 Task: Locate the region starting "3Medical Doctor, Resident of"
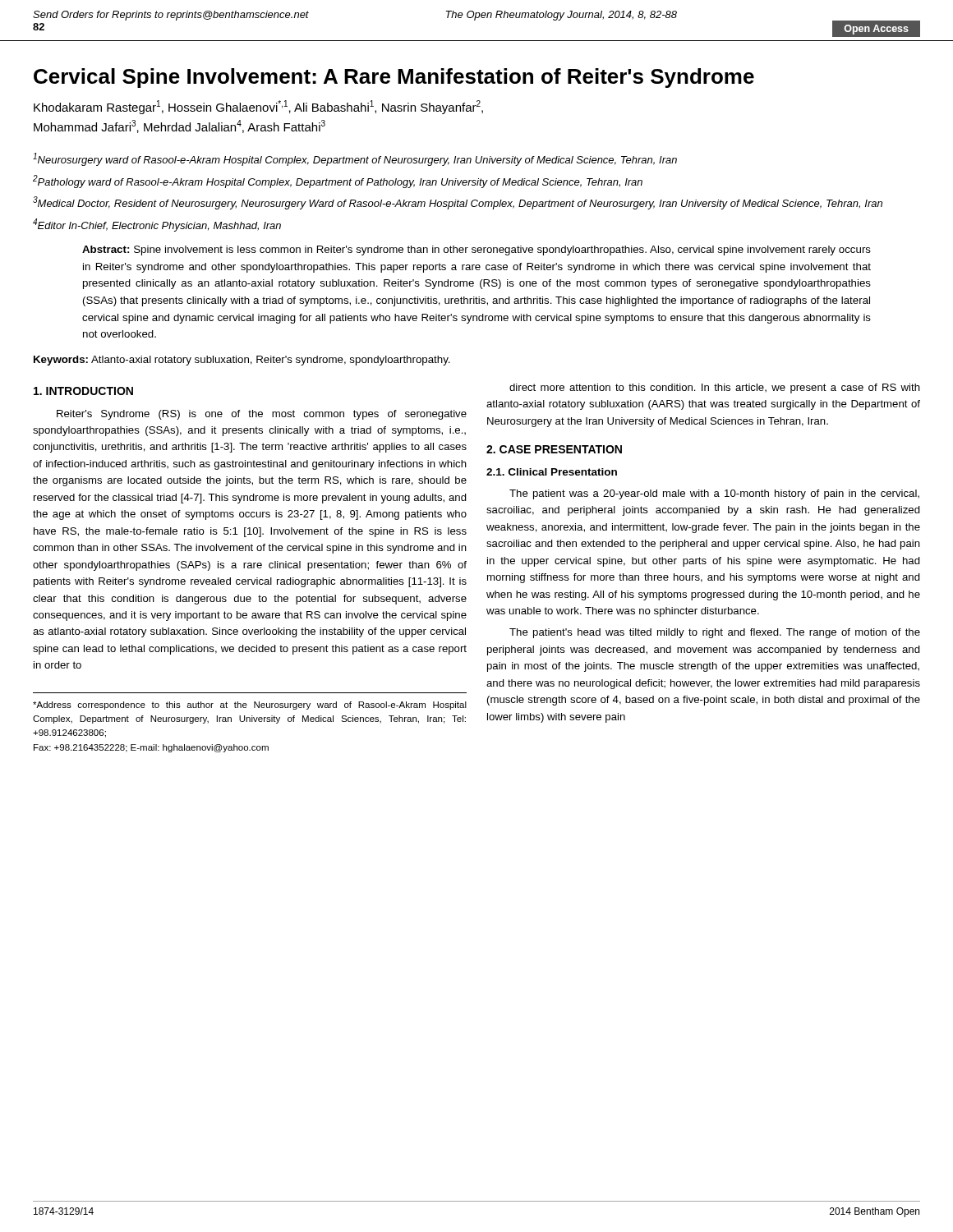click(458, 203)
